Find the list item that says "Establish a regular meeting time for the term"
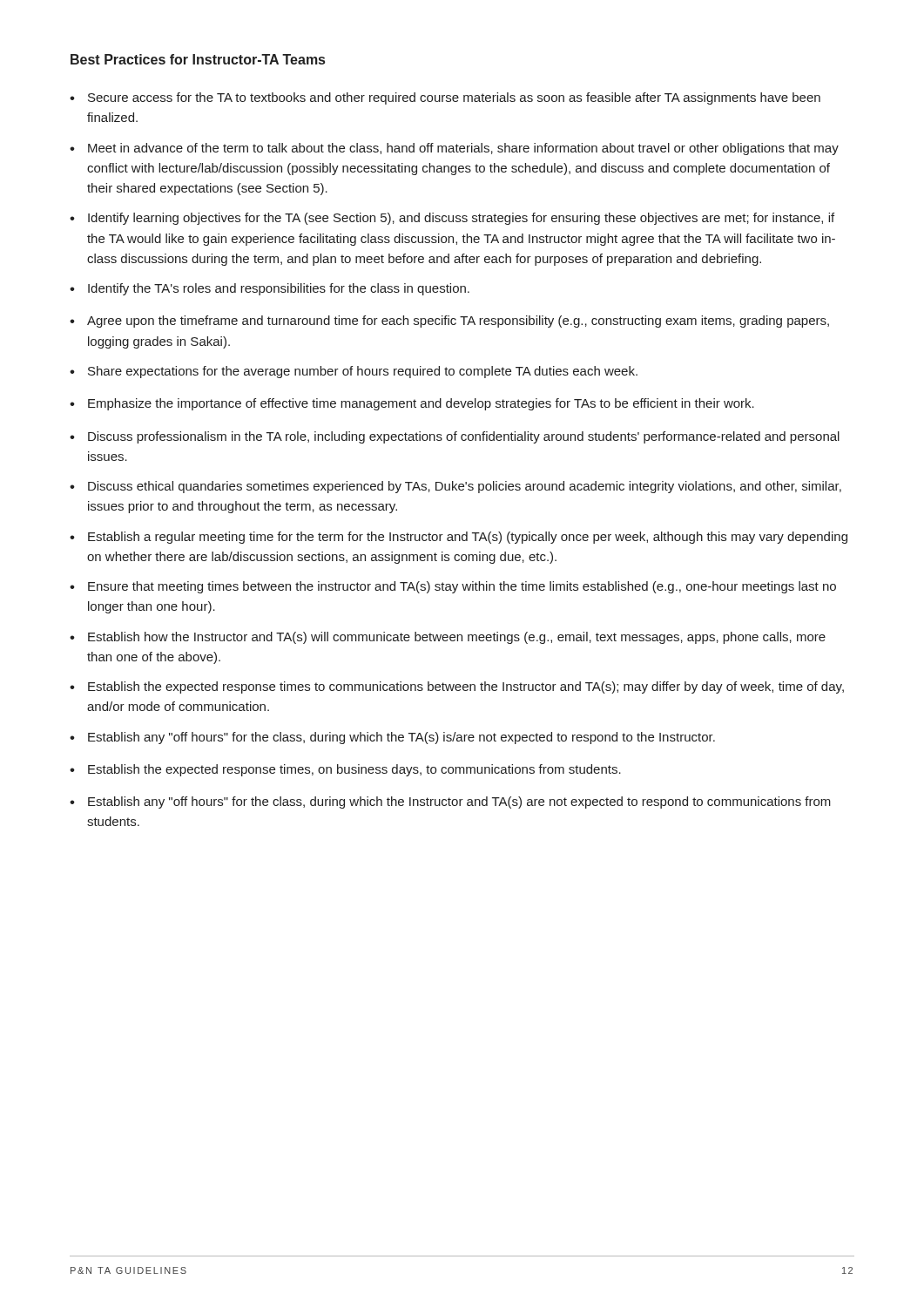 (x=462, y=546)
